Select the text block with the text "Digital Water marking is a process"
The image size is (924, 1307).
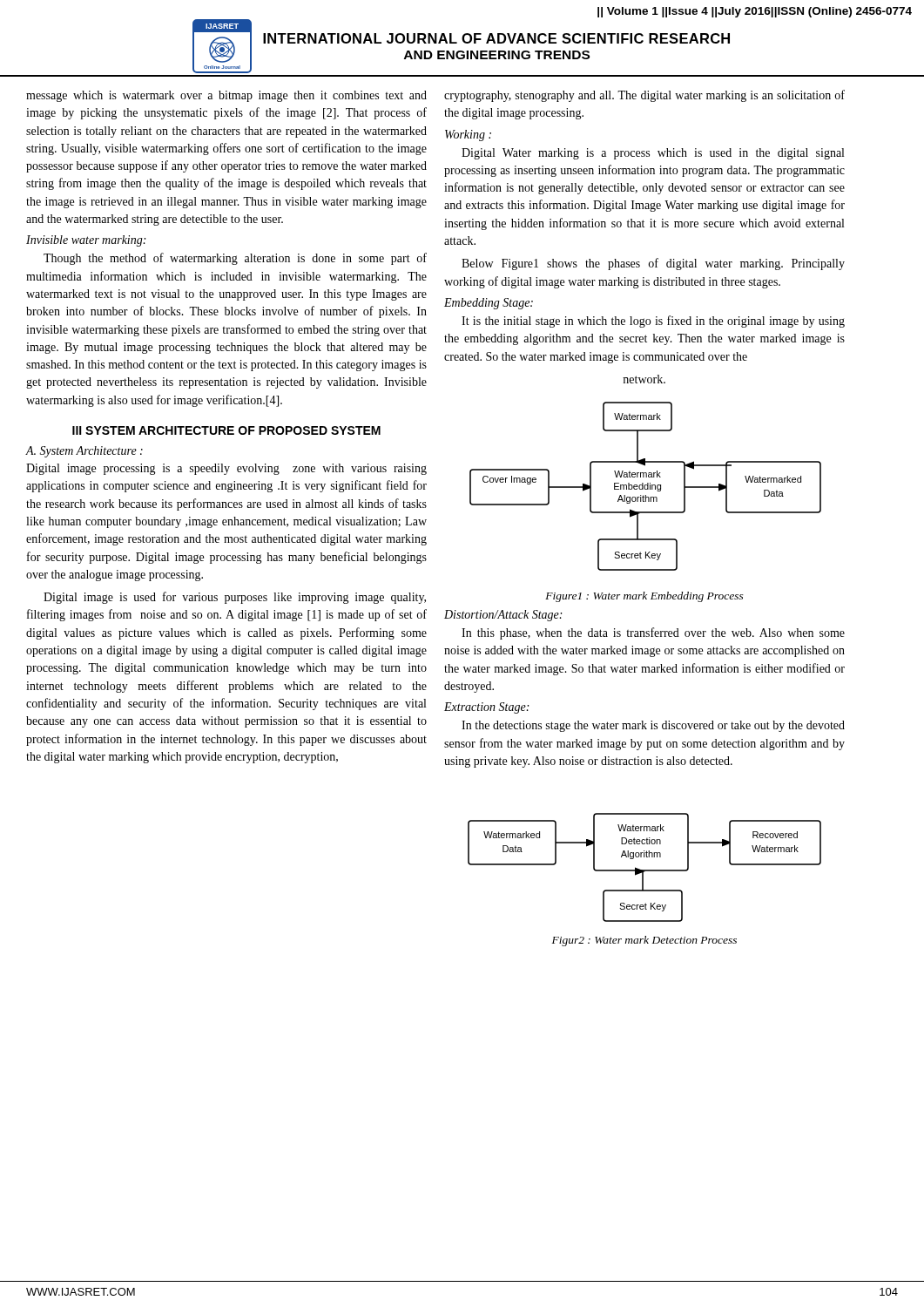(x=644, y=197)
